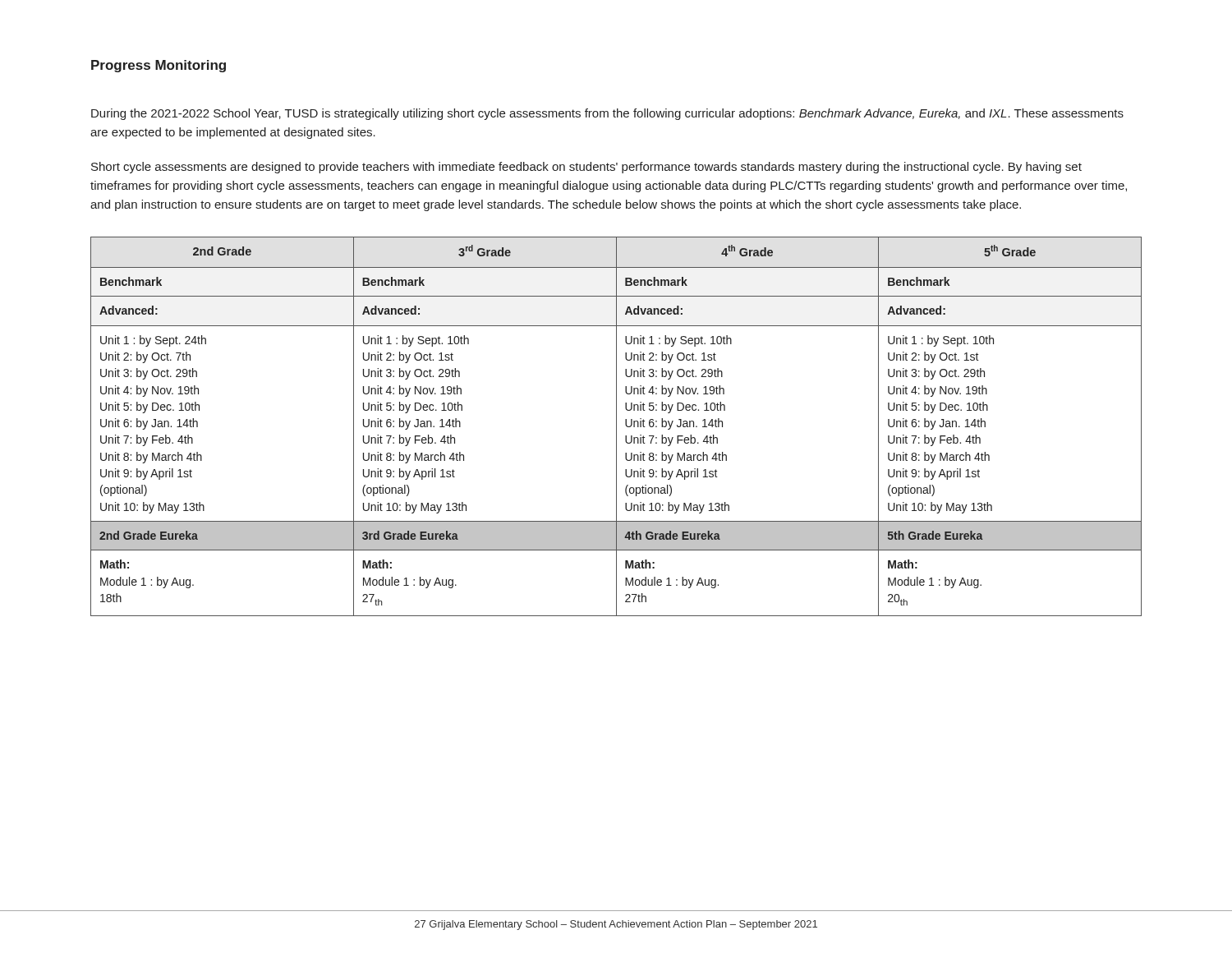Viewport: 1232px width, 953px height.
Task: Select the block starting "During the 2021-2022"
Action: click(607, 123)
